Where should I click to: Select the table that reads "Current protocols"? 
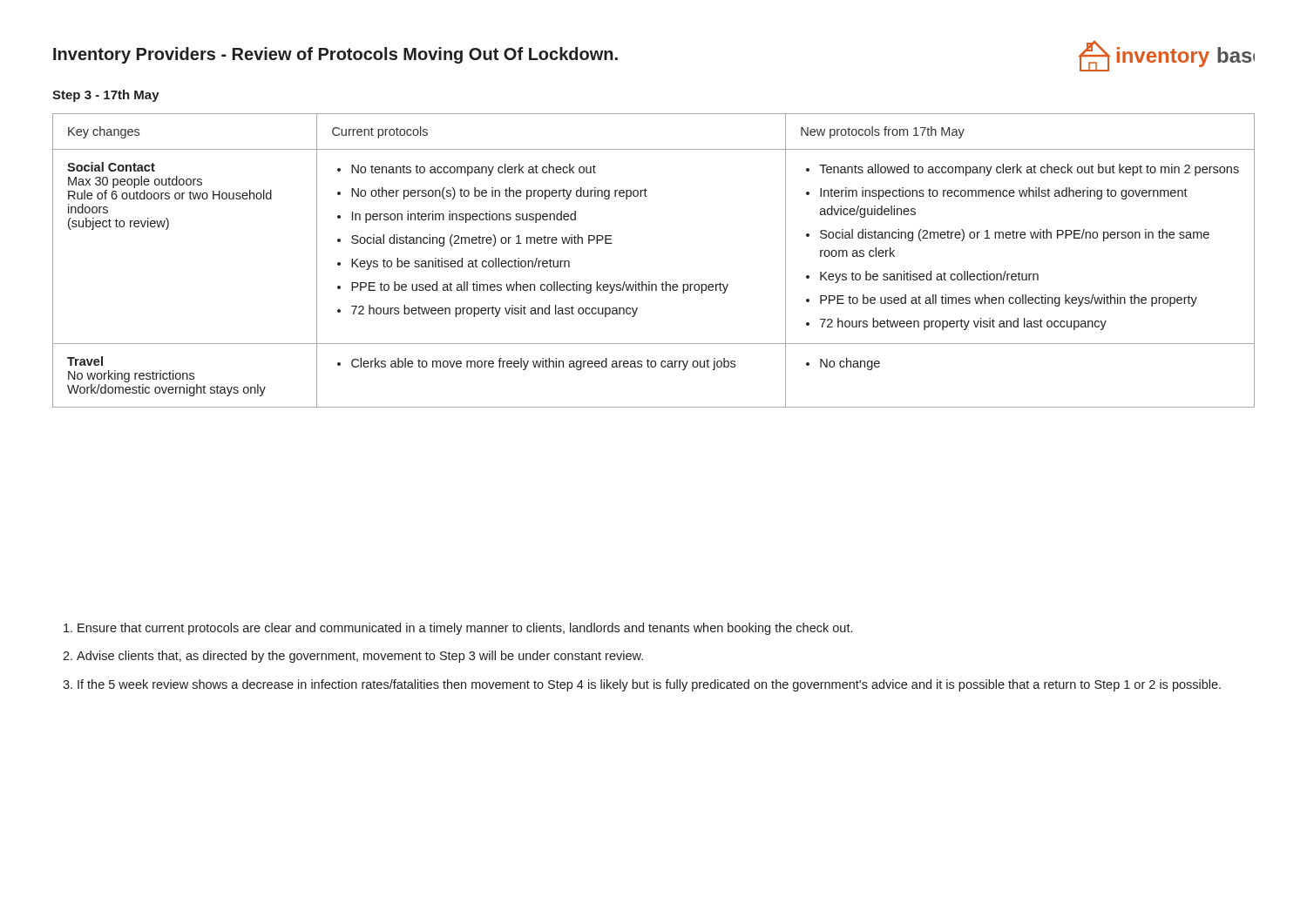click(654, 260)
